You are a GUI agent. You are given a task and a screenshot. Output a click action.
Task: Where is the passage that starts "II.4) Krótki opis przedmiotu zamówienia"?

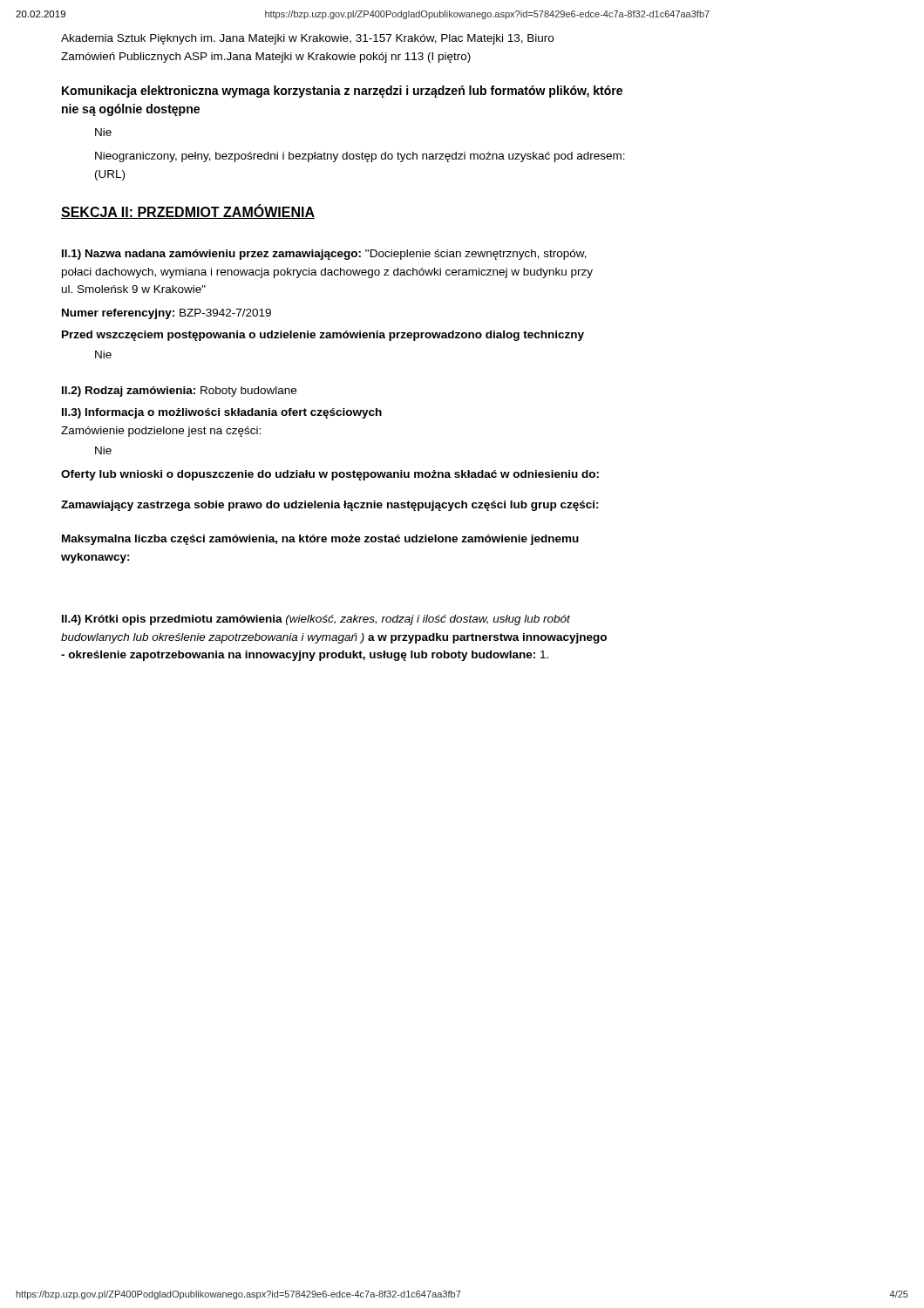pos(334,637)
